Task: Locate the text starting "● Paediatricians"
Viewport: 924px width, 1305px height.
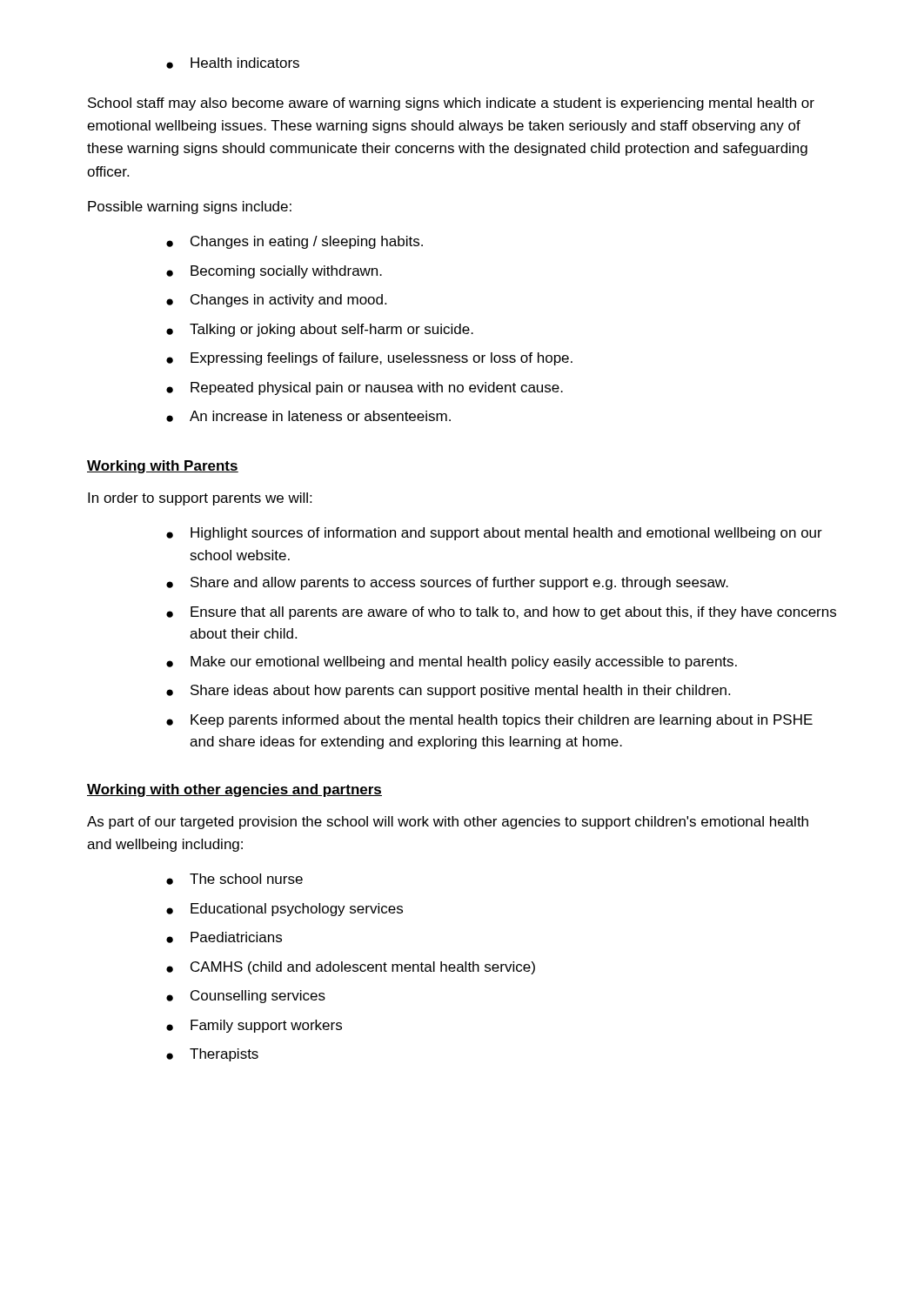Action: 224,937
